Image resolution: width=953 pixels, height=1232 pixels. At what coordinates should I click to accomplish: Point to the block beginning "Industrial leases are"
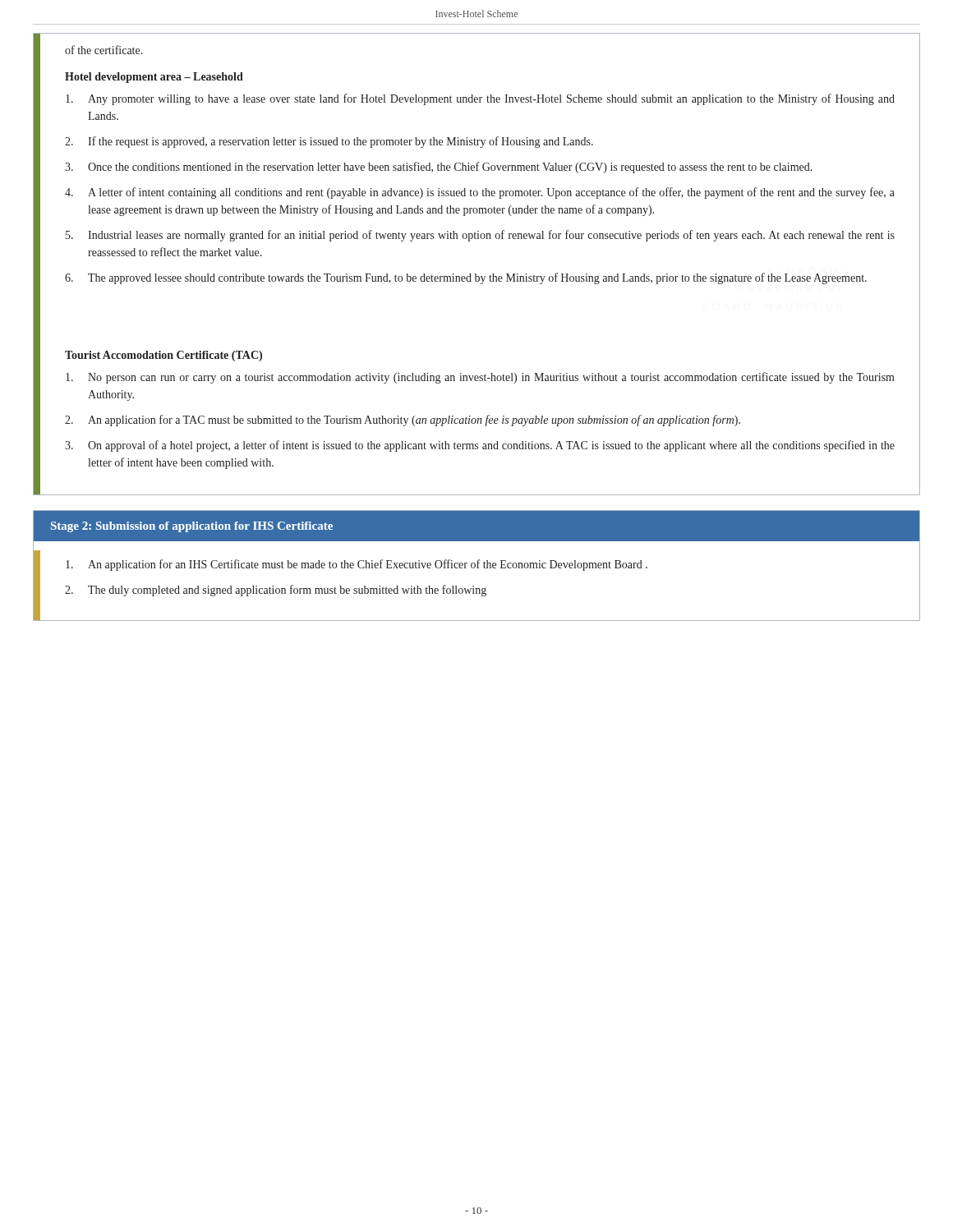coord(491,244)
